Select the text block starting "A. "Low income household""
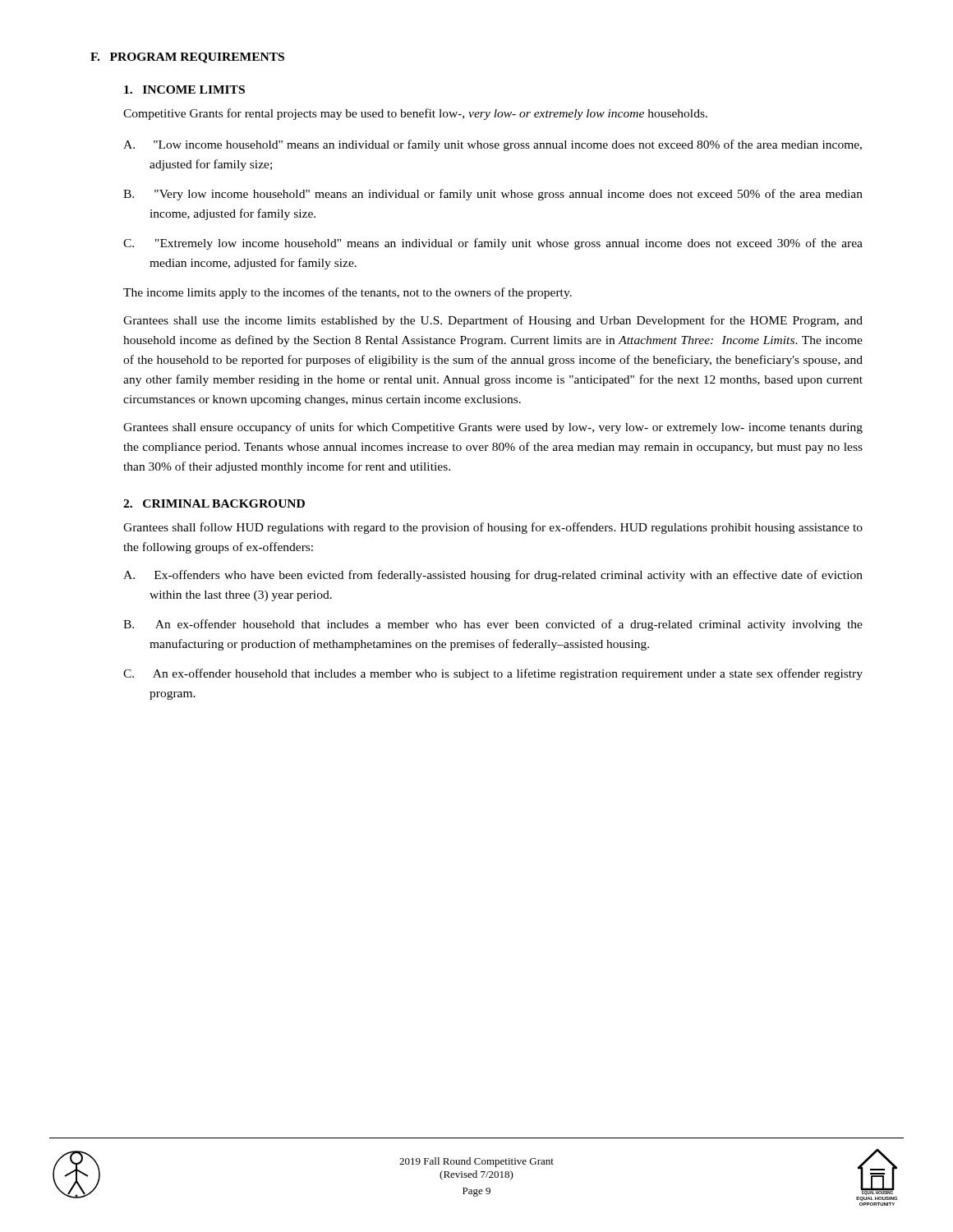The image size is (953, 1232). (493, 154)
